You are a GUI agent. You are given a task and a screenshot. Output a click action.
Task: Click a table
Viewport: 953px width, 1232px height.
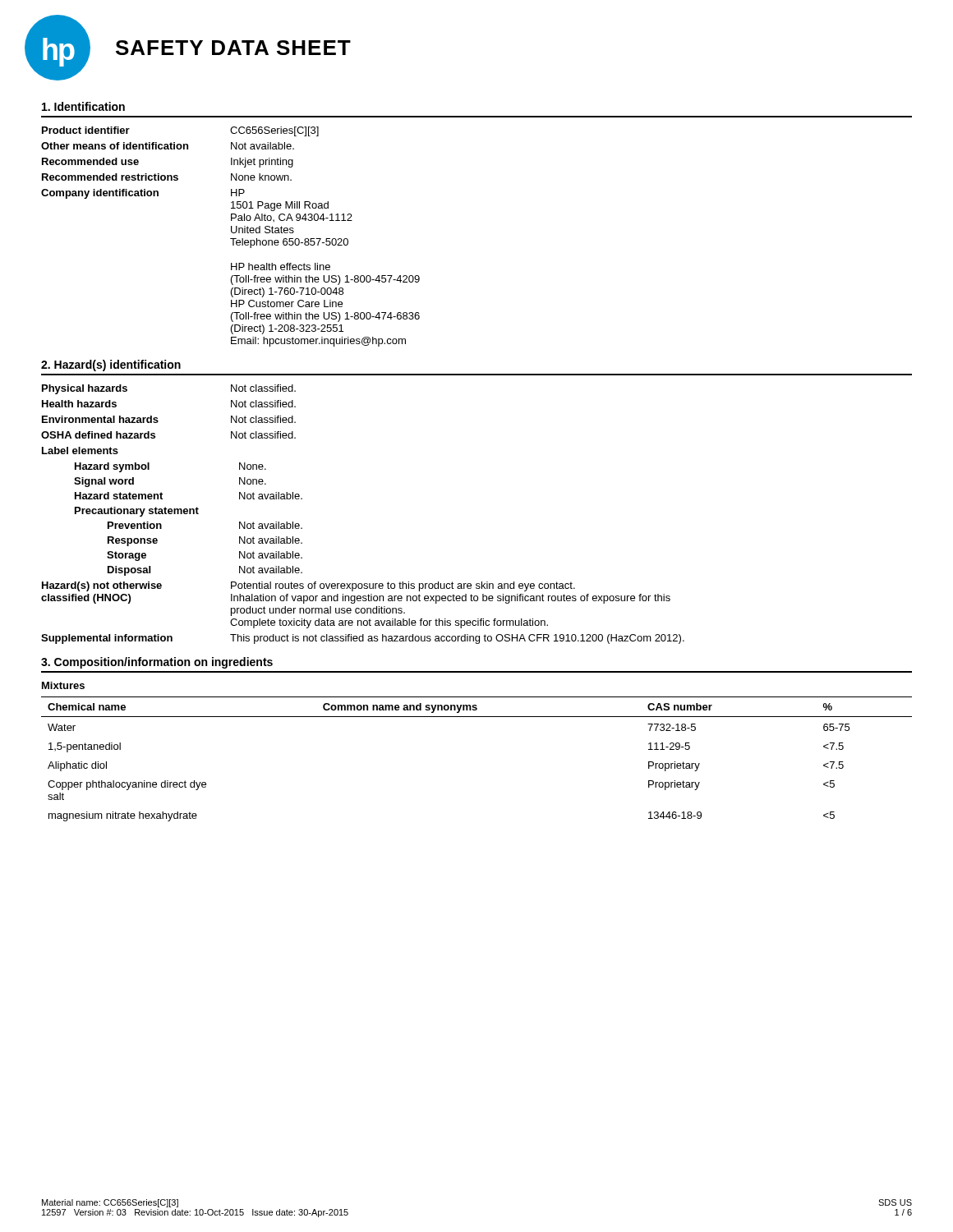coord(476,761)
